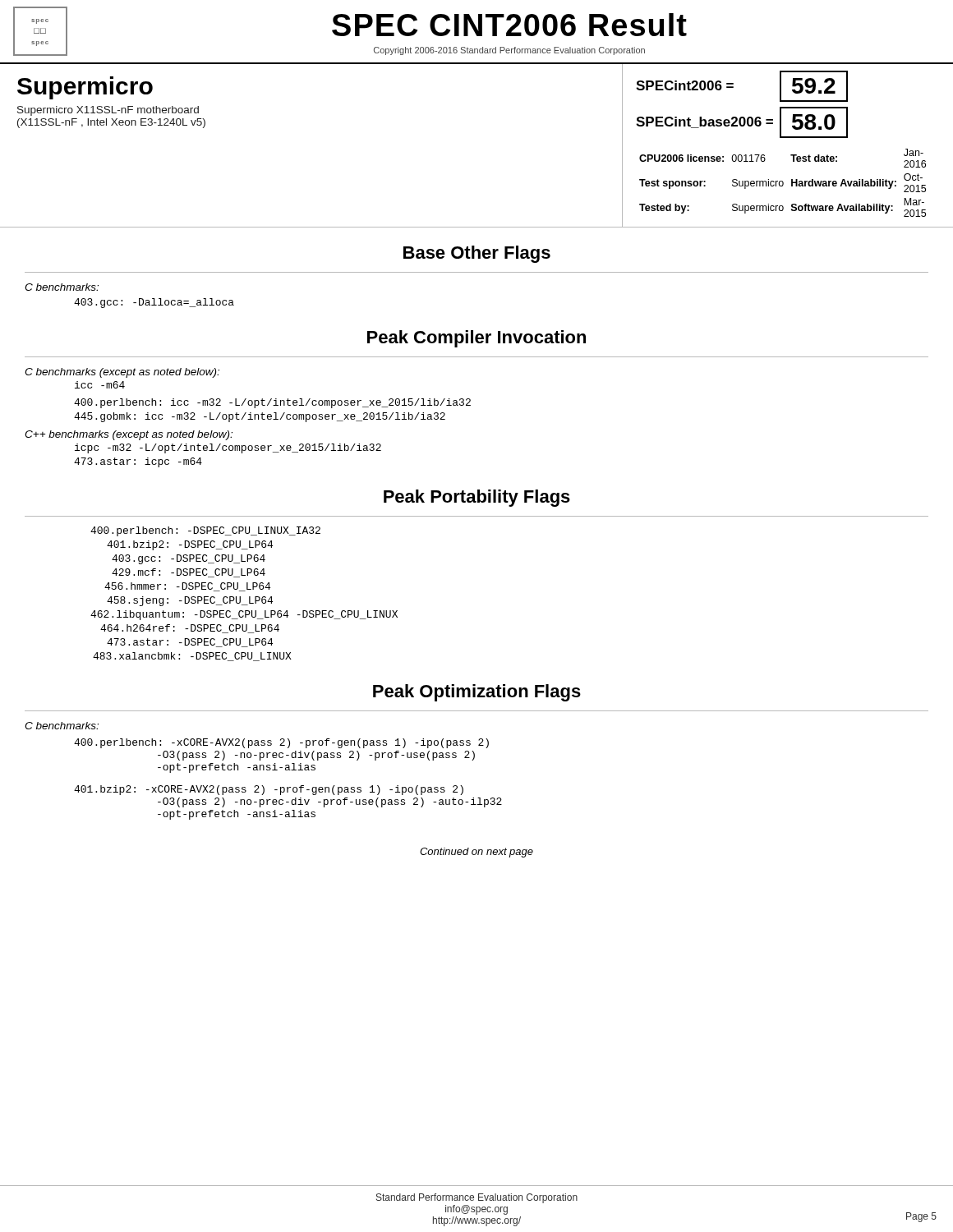
Task: Locate the table with the text "Hardware Availability:"
Action: tap(788, 183)
